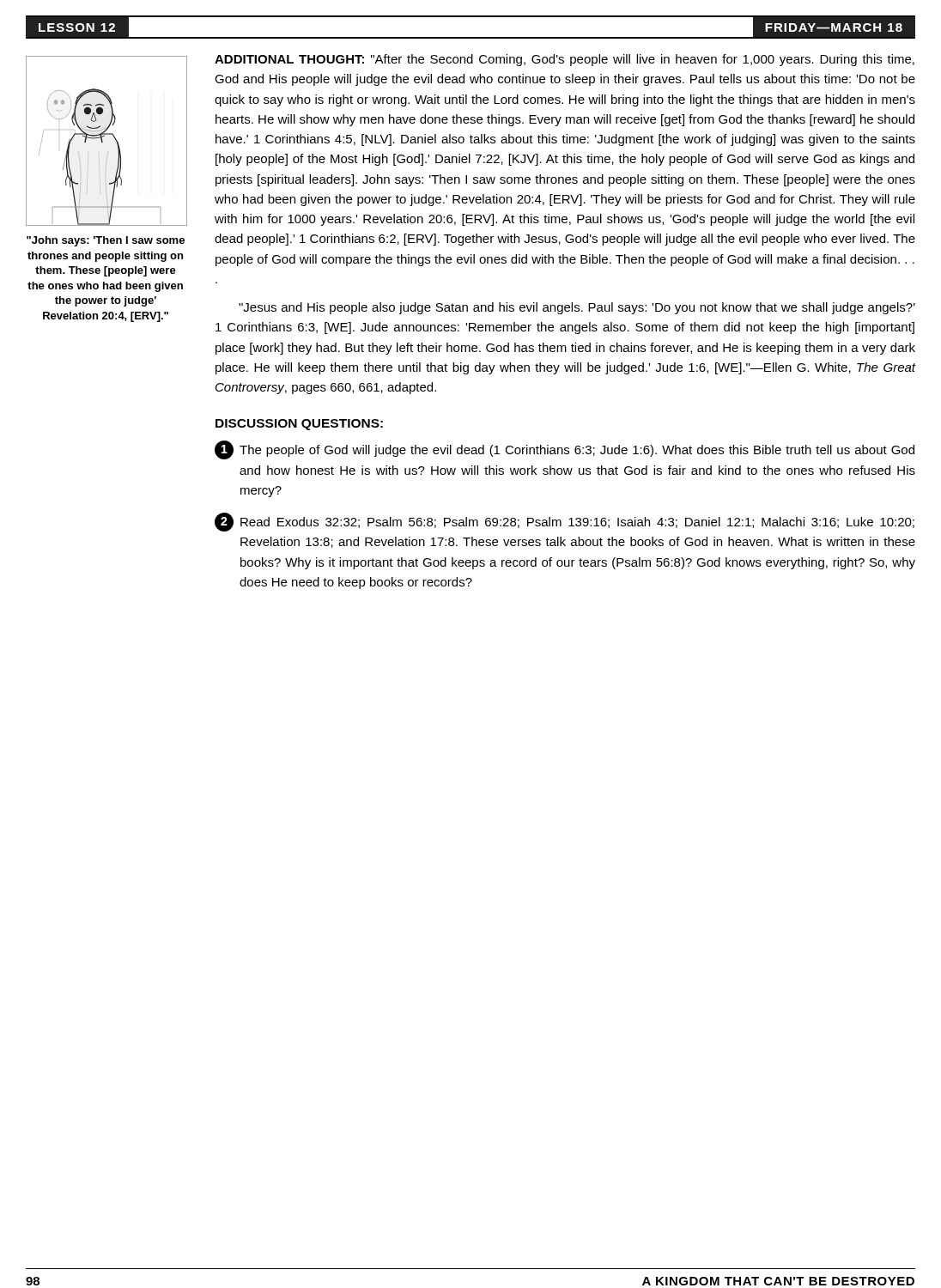Viewport: 941px width, 1288px height.
Task: Find the illustration
Action: pos(106,141)
